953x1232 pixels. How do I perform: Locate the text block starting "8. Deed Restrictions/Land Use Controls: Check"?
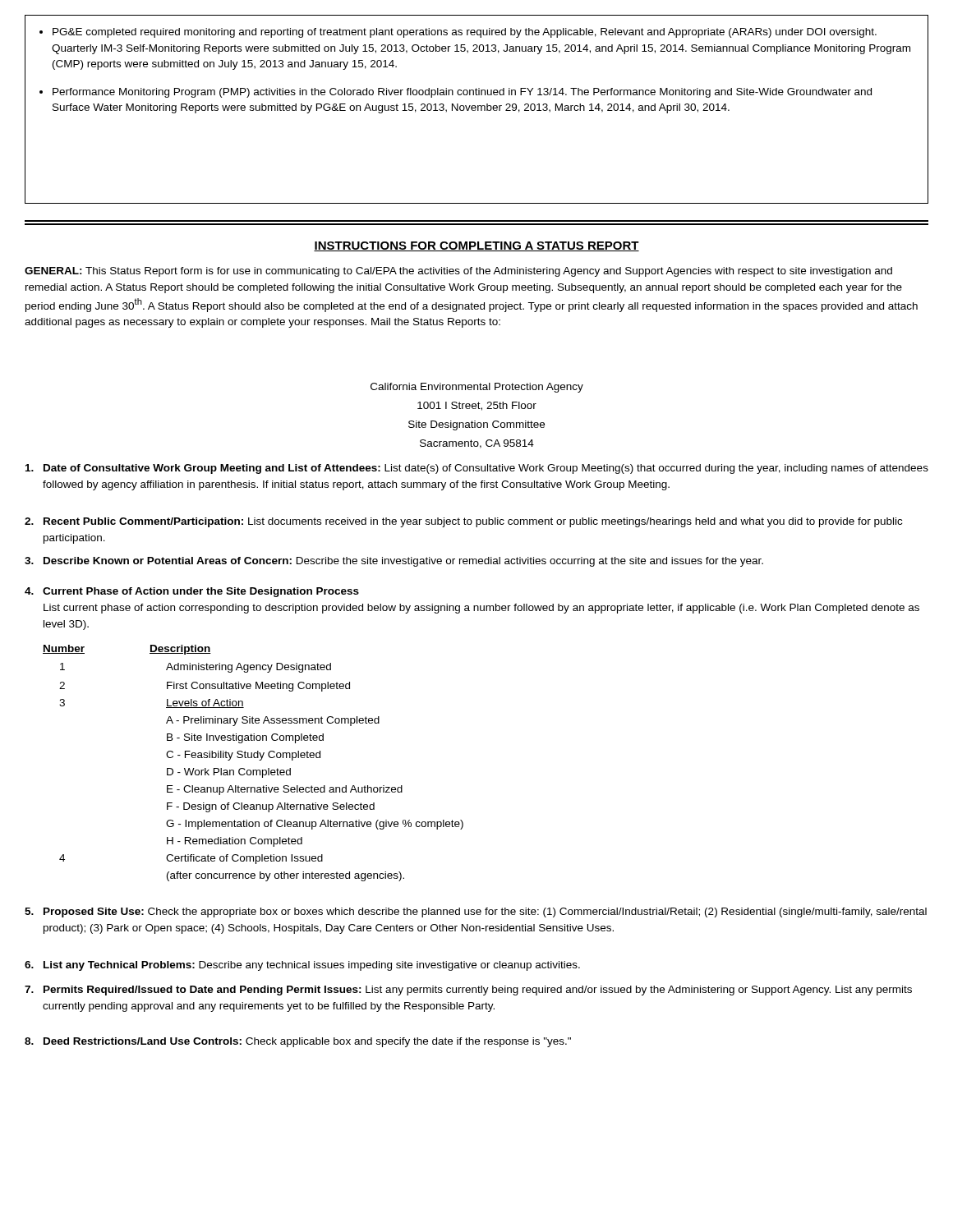[x=476, y=1041]
